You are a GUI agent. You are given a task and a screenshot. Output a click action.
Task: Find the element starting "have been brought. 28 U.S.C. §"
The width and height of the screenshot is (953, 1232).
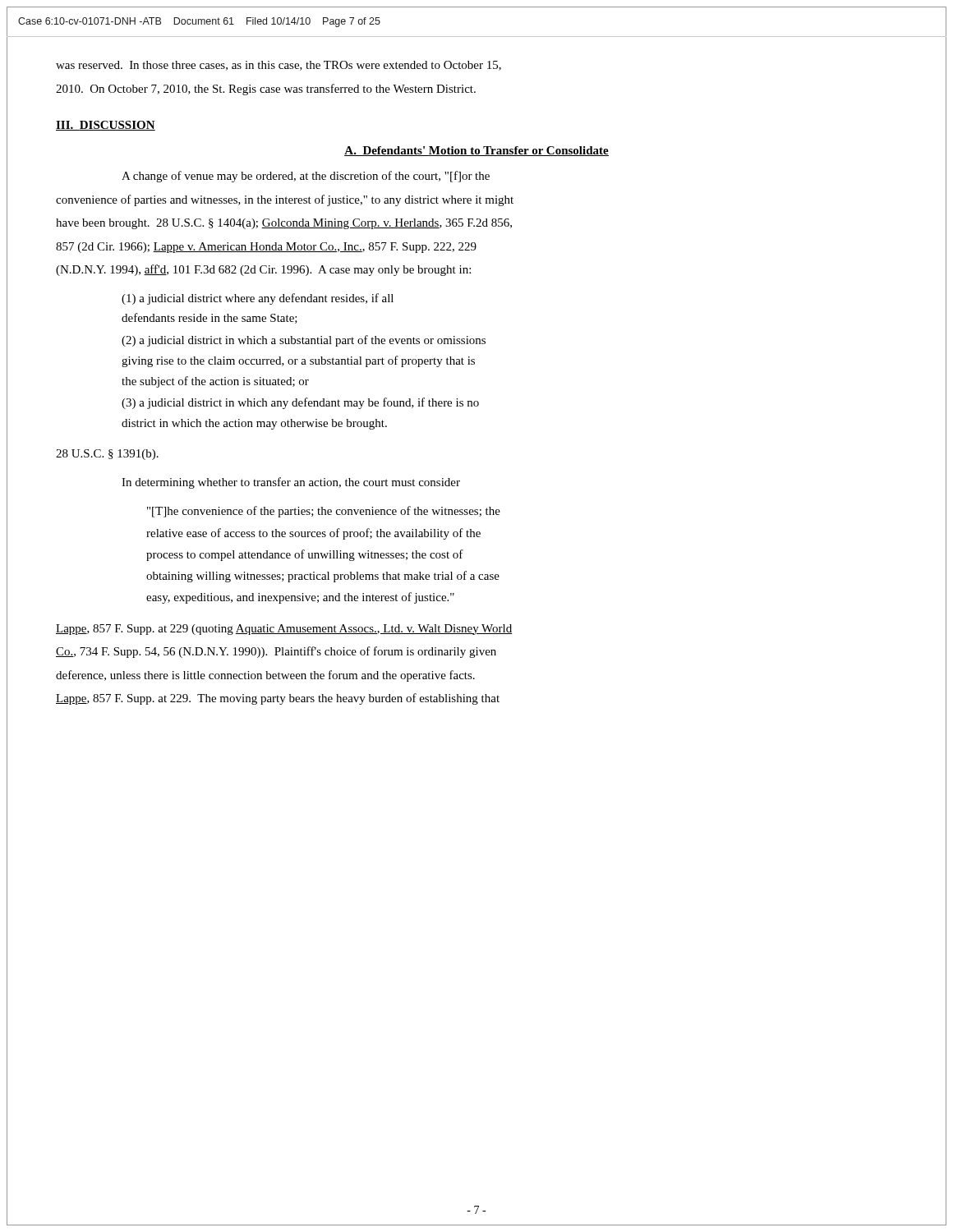(284, 223)
